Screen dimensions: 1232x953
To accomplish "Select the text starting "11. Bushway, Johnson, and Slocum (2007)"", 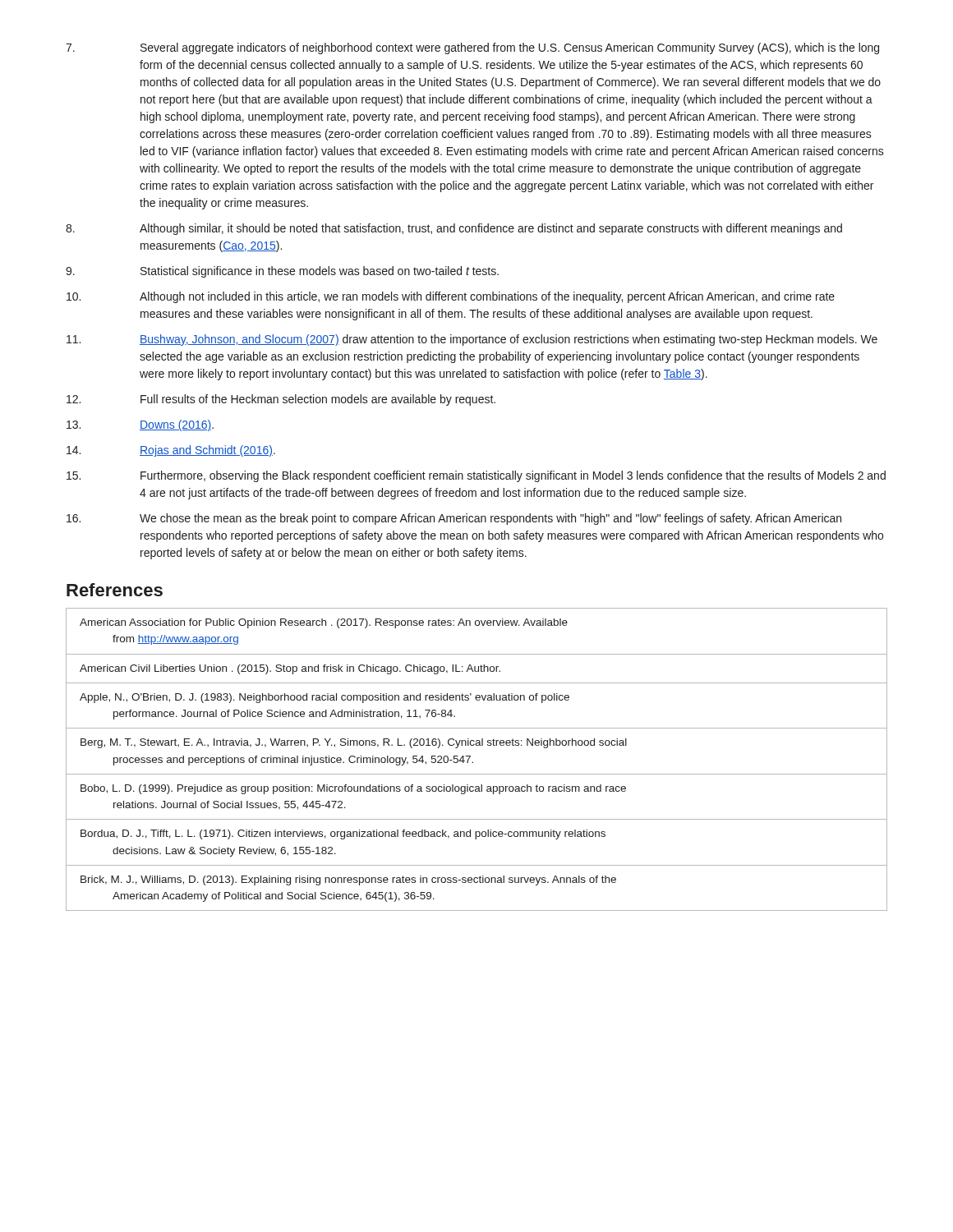I will click(476, 357).
